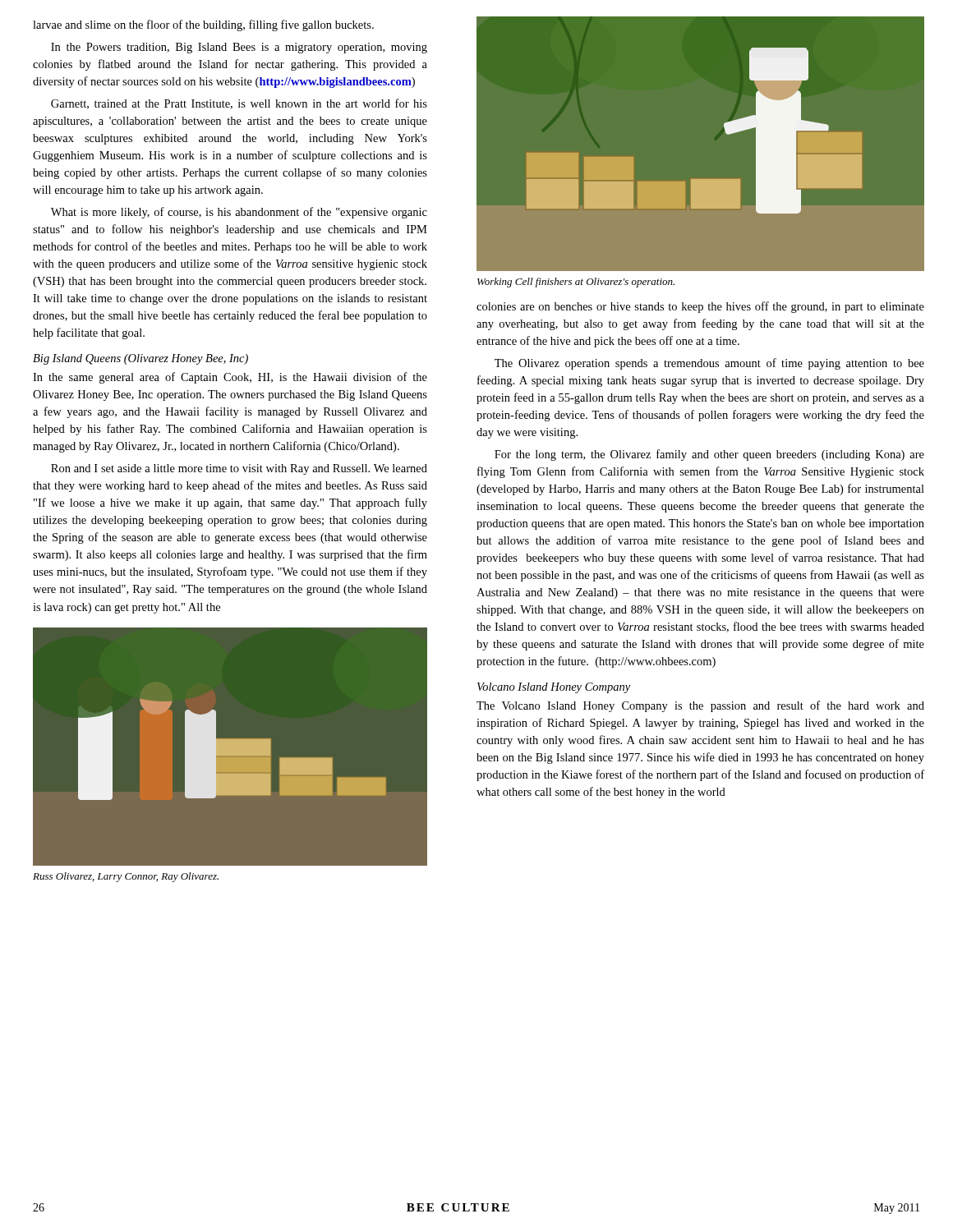Point to "Big Island Queens (Olivarez Honey Bee, Inc)"

click(141, 358)
